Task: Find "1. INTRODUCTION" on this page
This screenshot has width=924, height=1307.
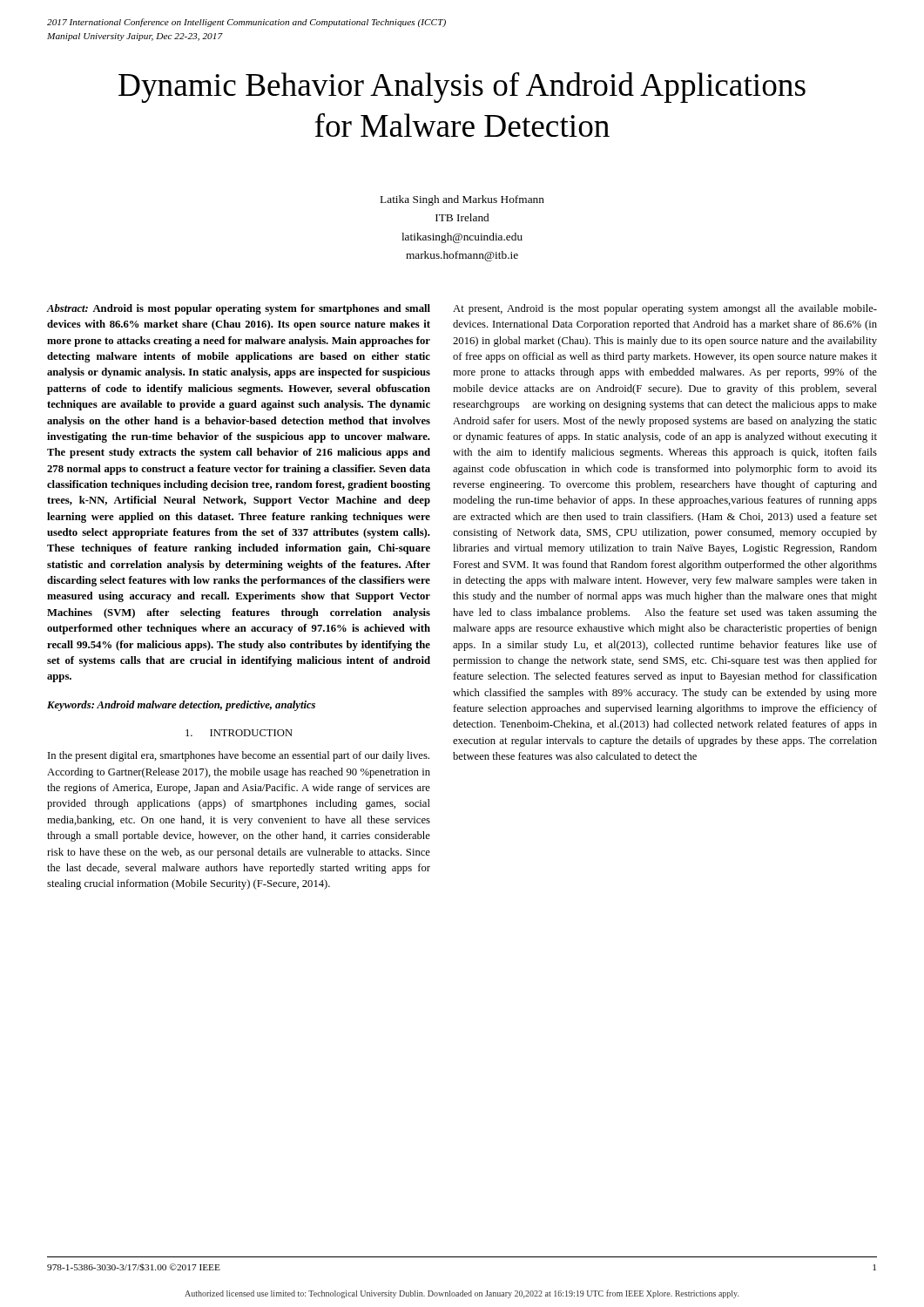Action: (x=239, y=733)
